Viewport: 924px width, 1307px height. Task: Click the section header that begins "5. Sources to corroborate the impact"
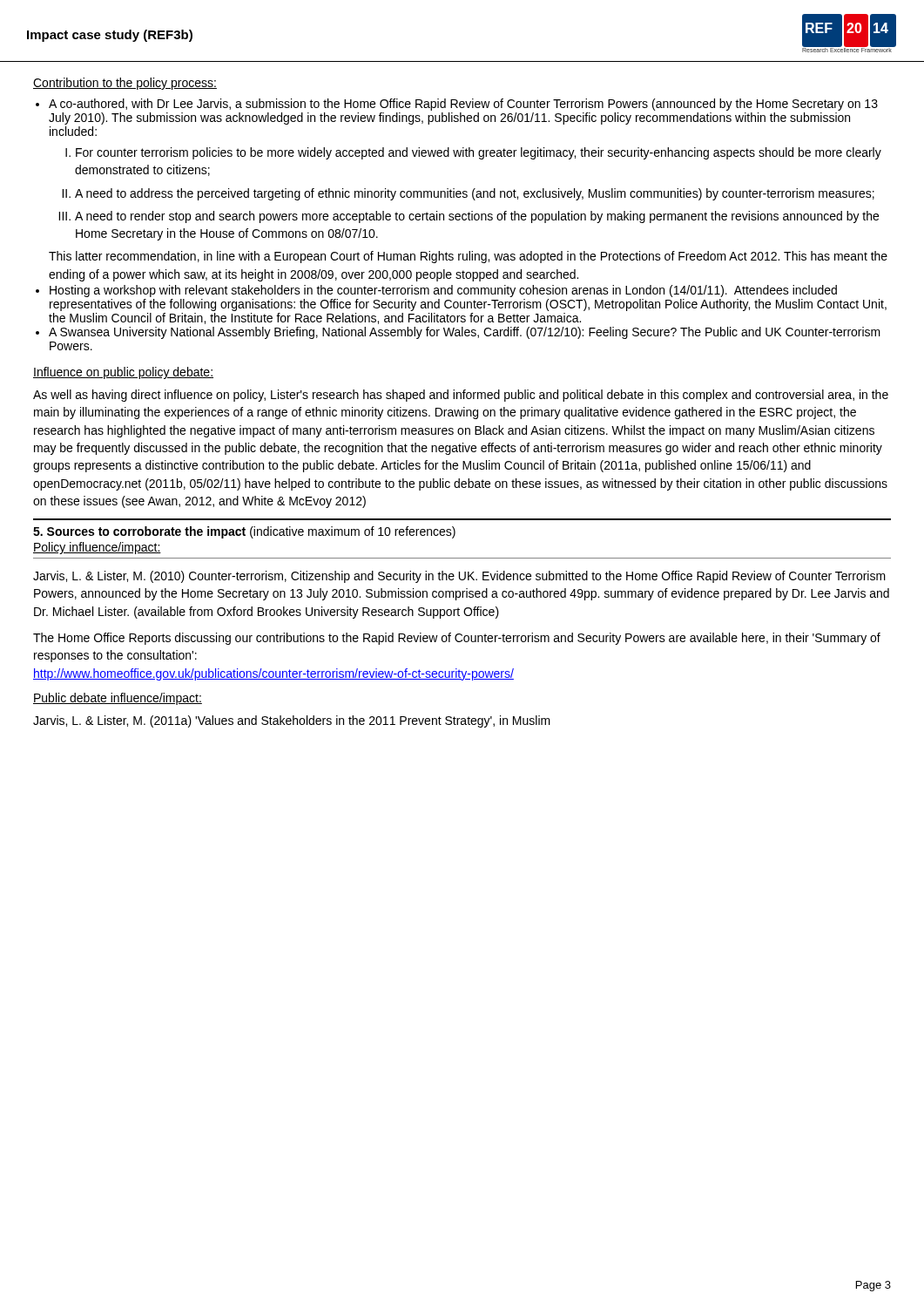tap(244, 532)
